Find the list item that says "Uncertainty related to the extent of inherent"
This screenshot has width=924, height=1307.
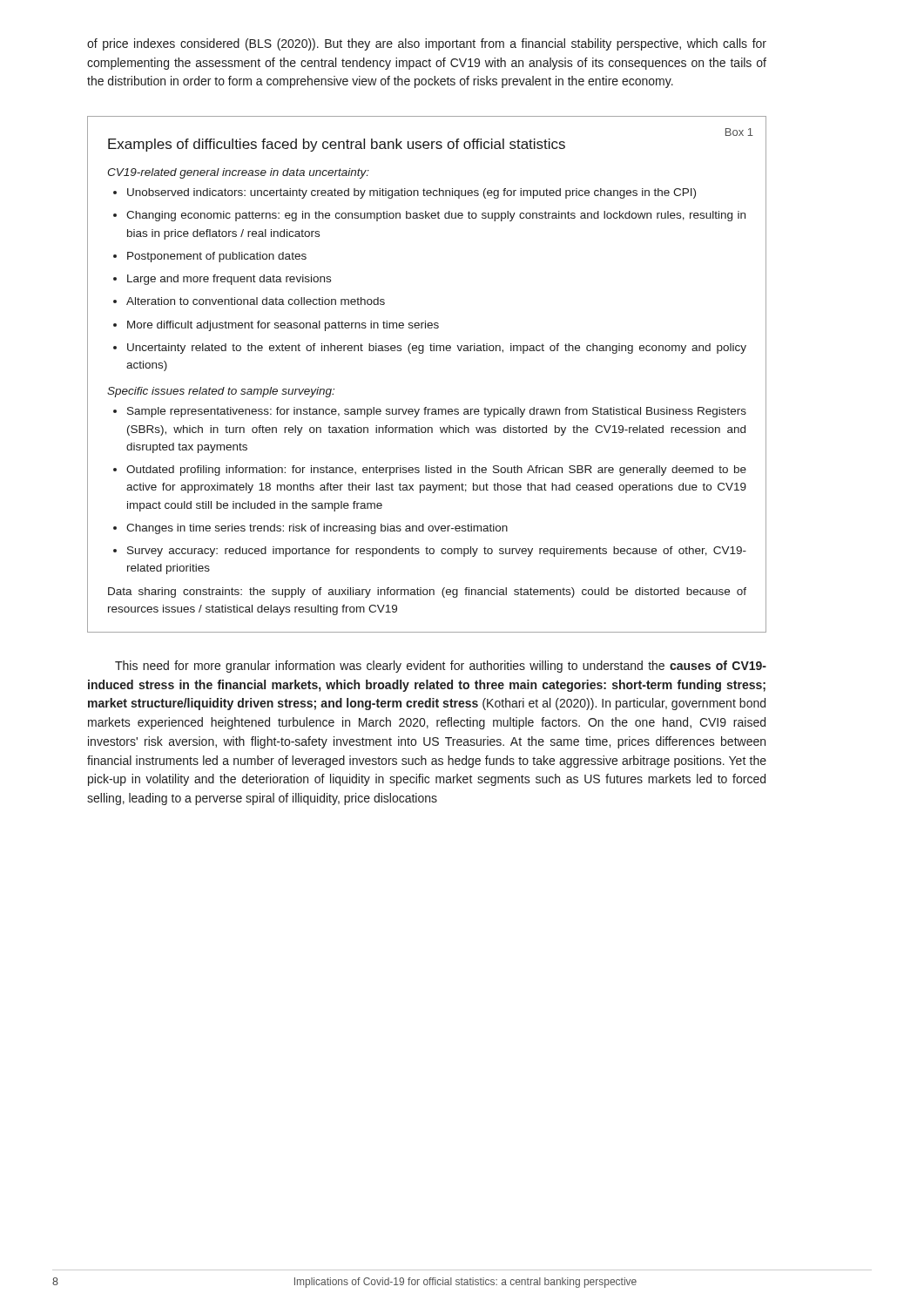coord(436,356)
